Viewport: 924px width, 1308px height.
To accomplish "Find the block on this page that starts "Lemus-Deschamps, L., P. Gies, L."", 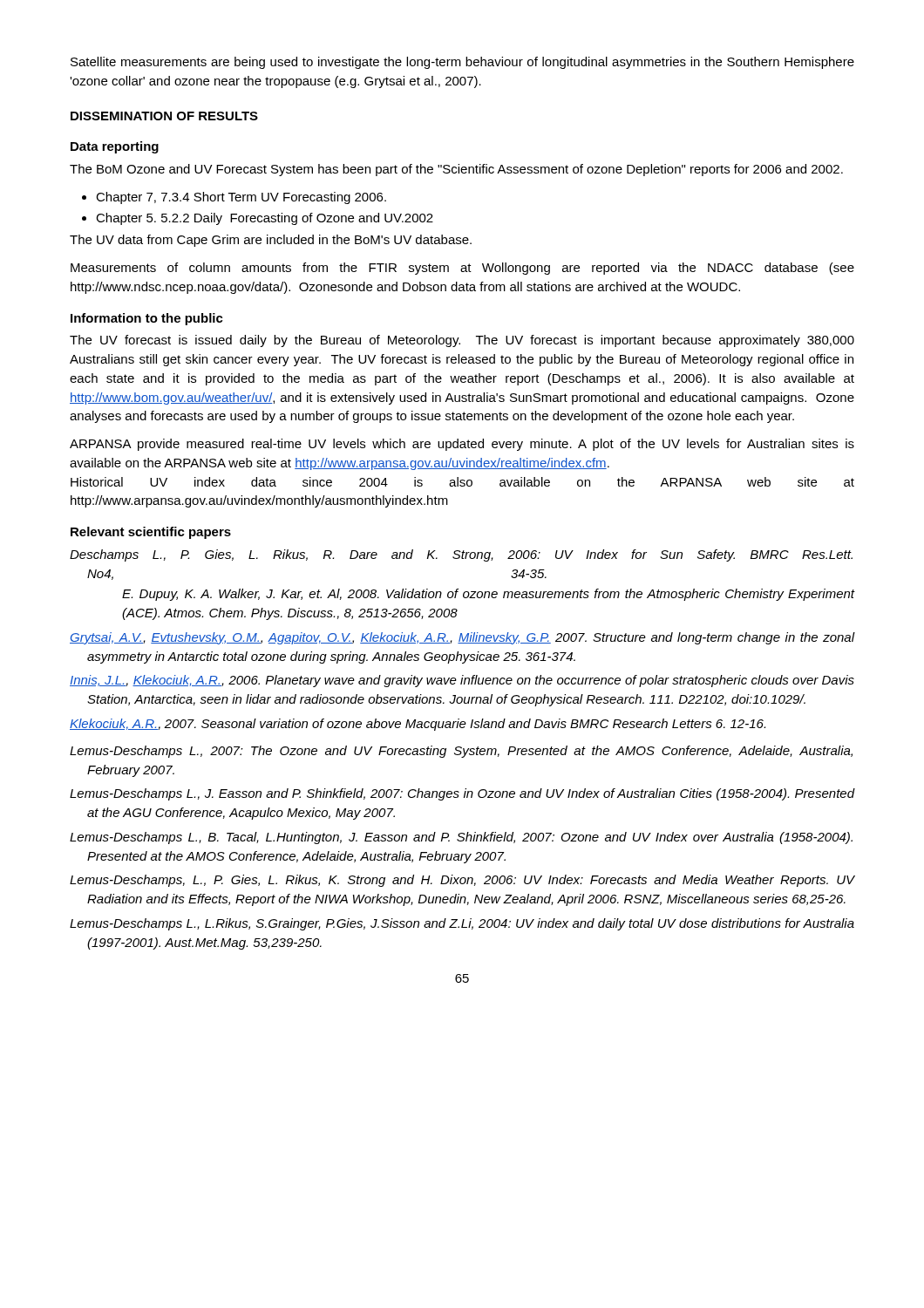I will (462, 890).
